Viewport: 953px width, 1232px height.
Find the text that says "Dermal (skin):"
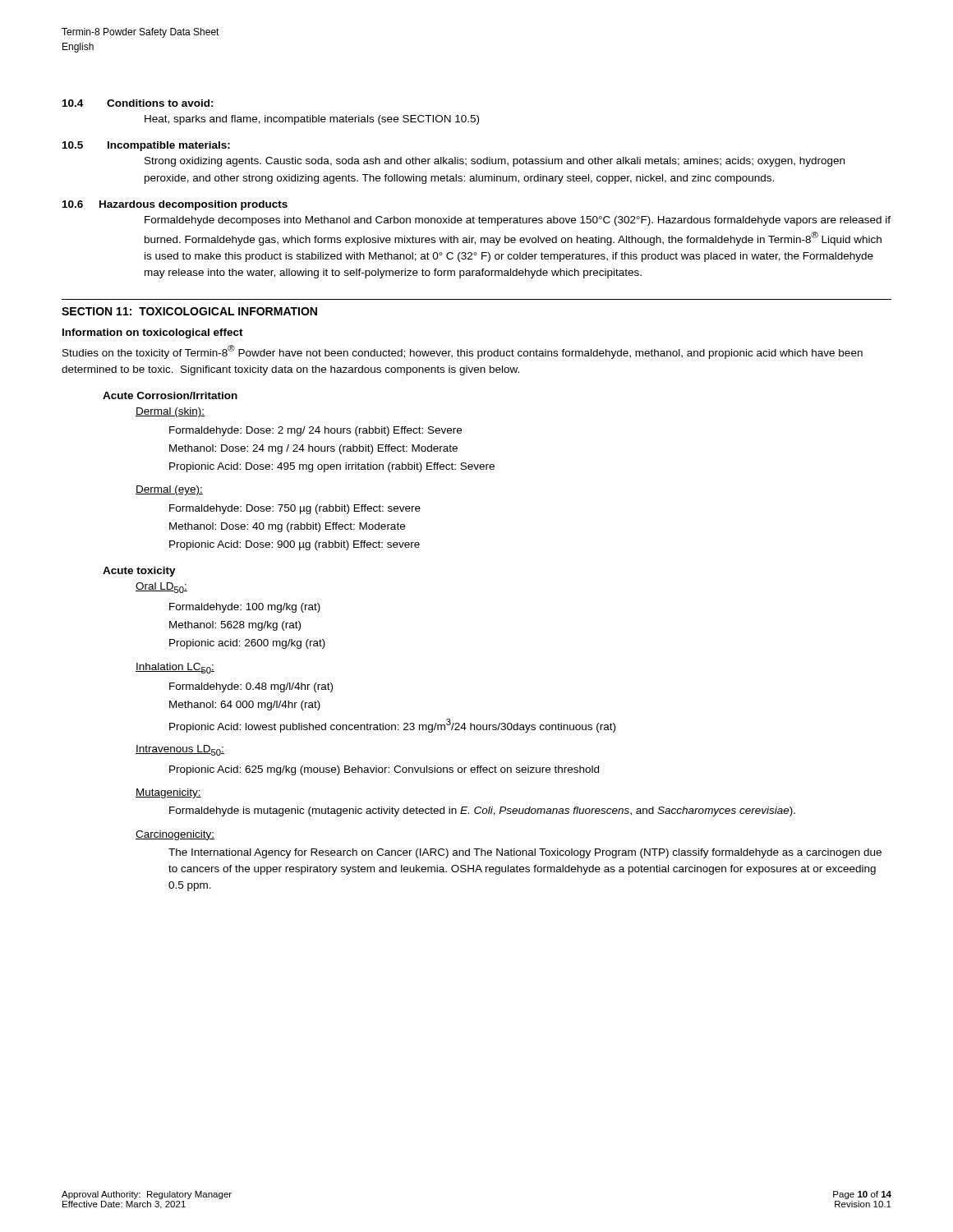pyautogui.click(x=170, y=411)
